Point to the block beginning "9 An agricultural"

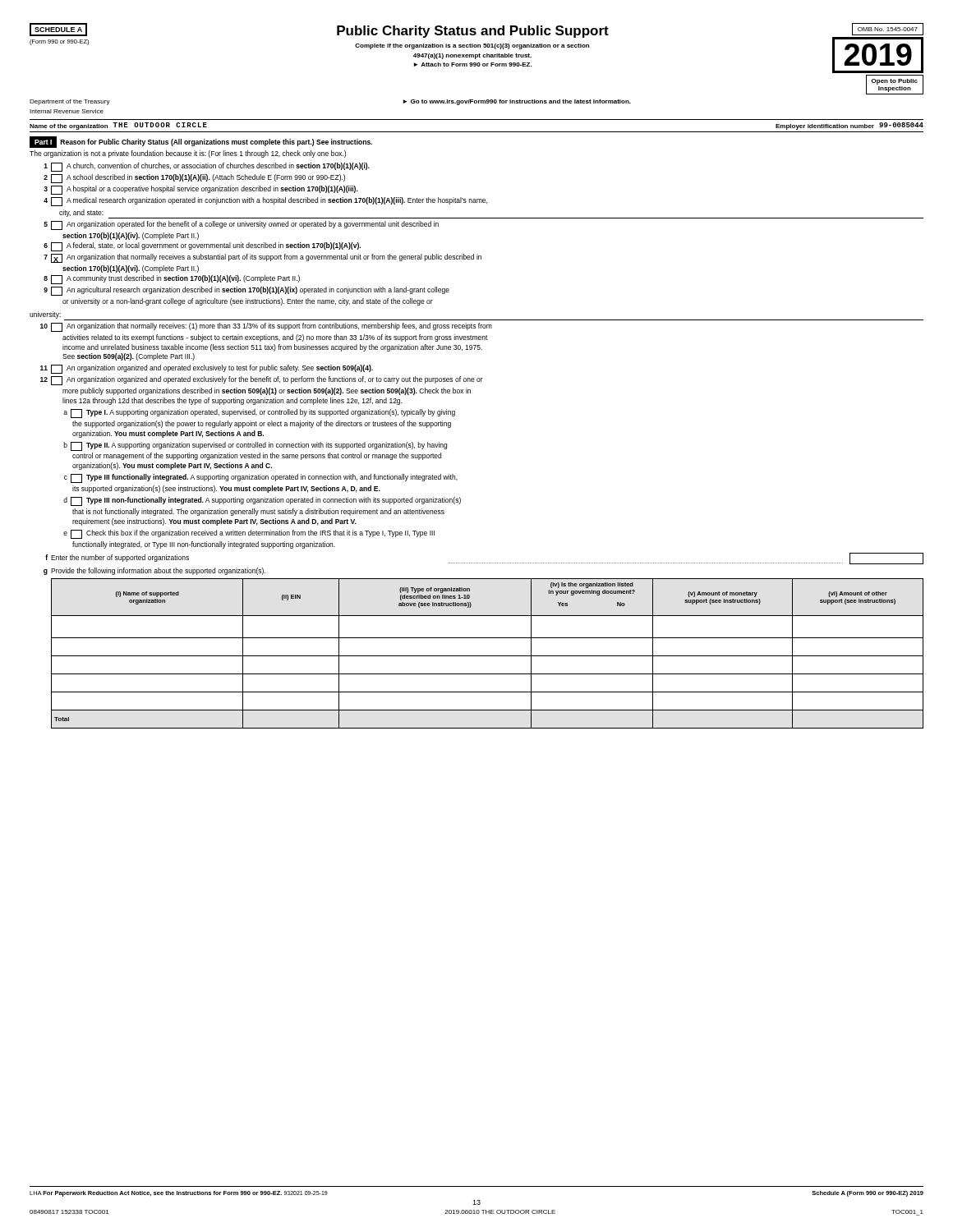[246, 291]
